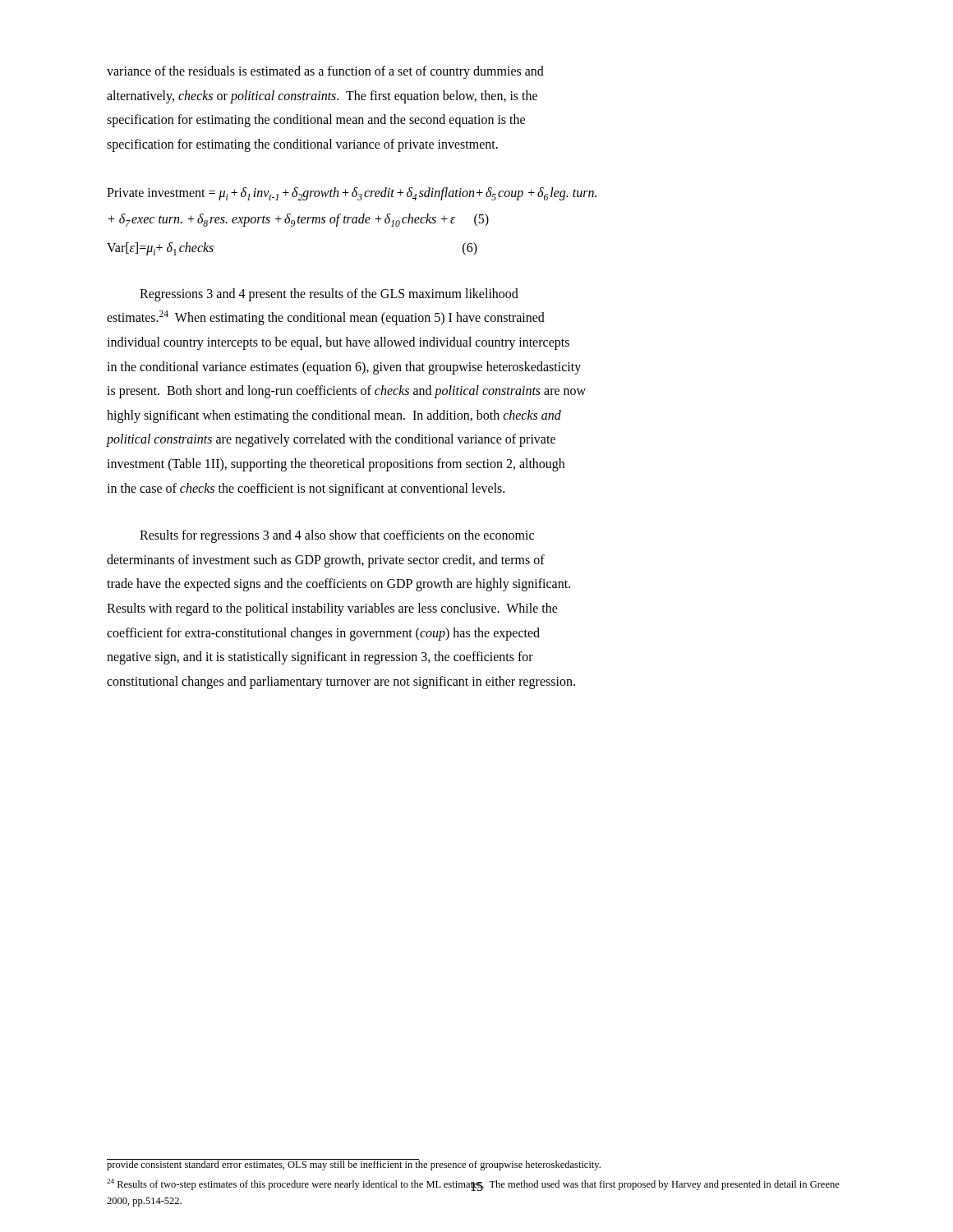
Task: Locate the region starting "variance of the"
Action: pyautogui.click(x=476, y=108)
